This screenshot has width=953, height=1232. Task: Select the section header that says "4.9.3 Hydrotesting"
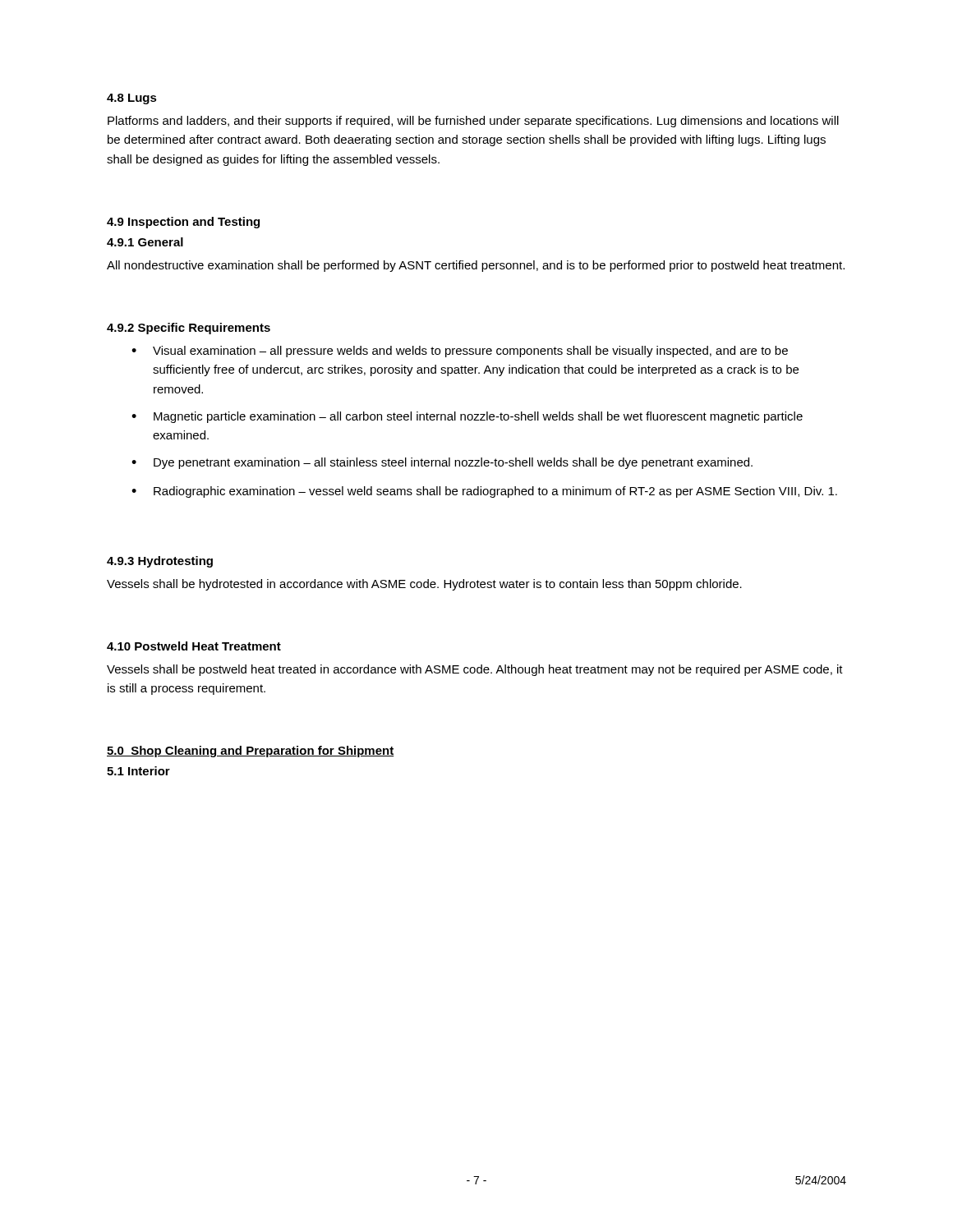coord(160,560)
